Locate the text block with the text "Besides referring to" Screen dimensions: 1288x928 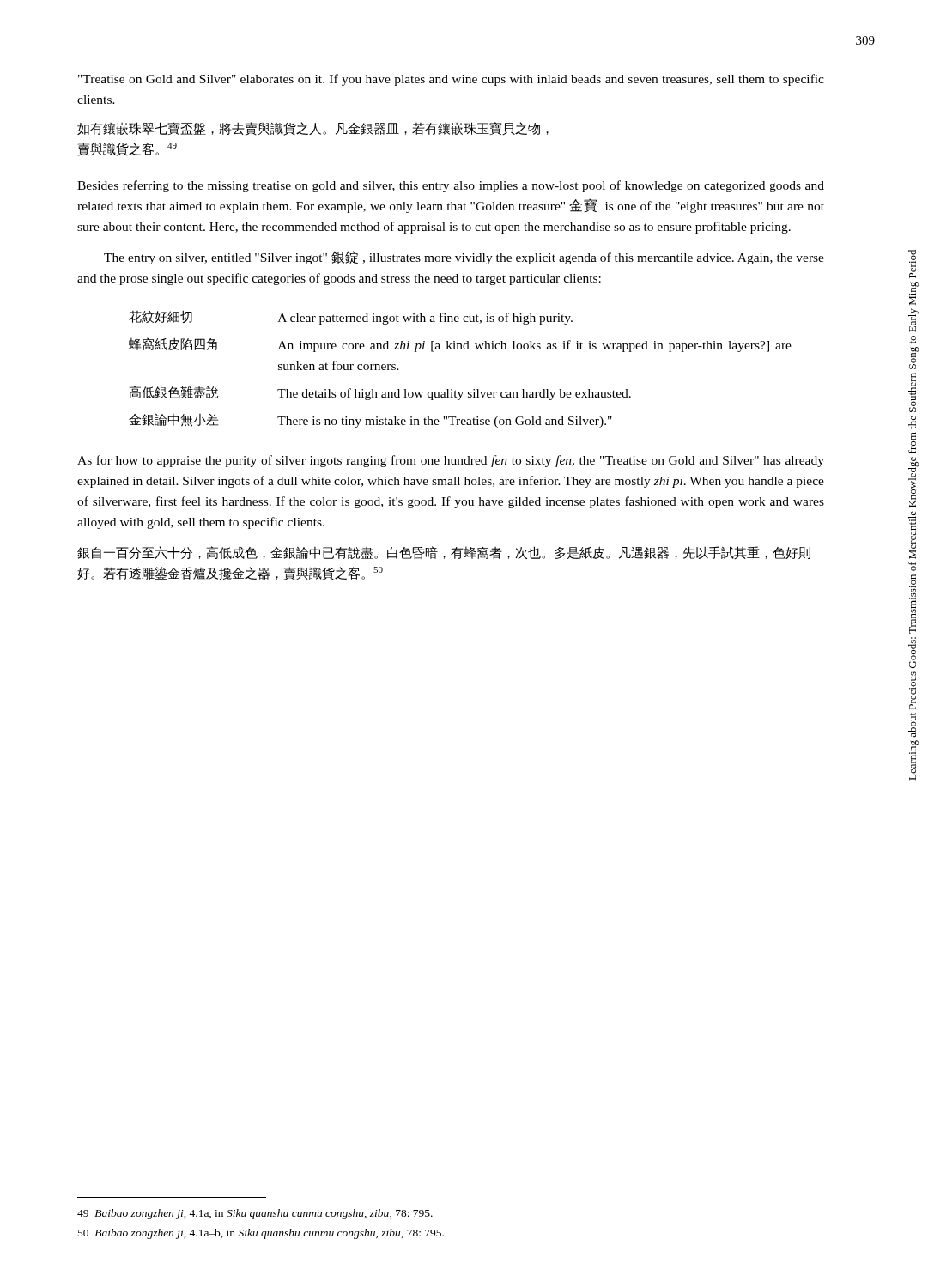click(451, 206)
